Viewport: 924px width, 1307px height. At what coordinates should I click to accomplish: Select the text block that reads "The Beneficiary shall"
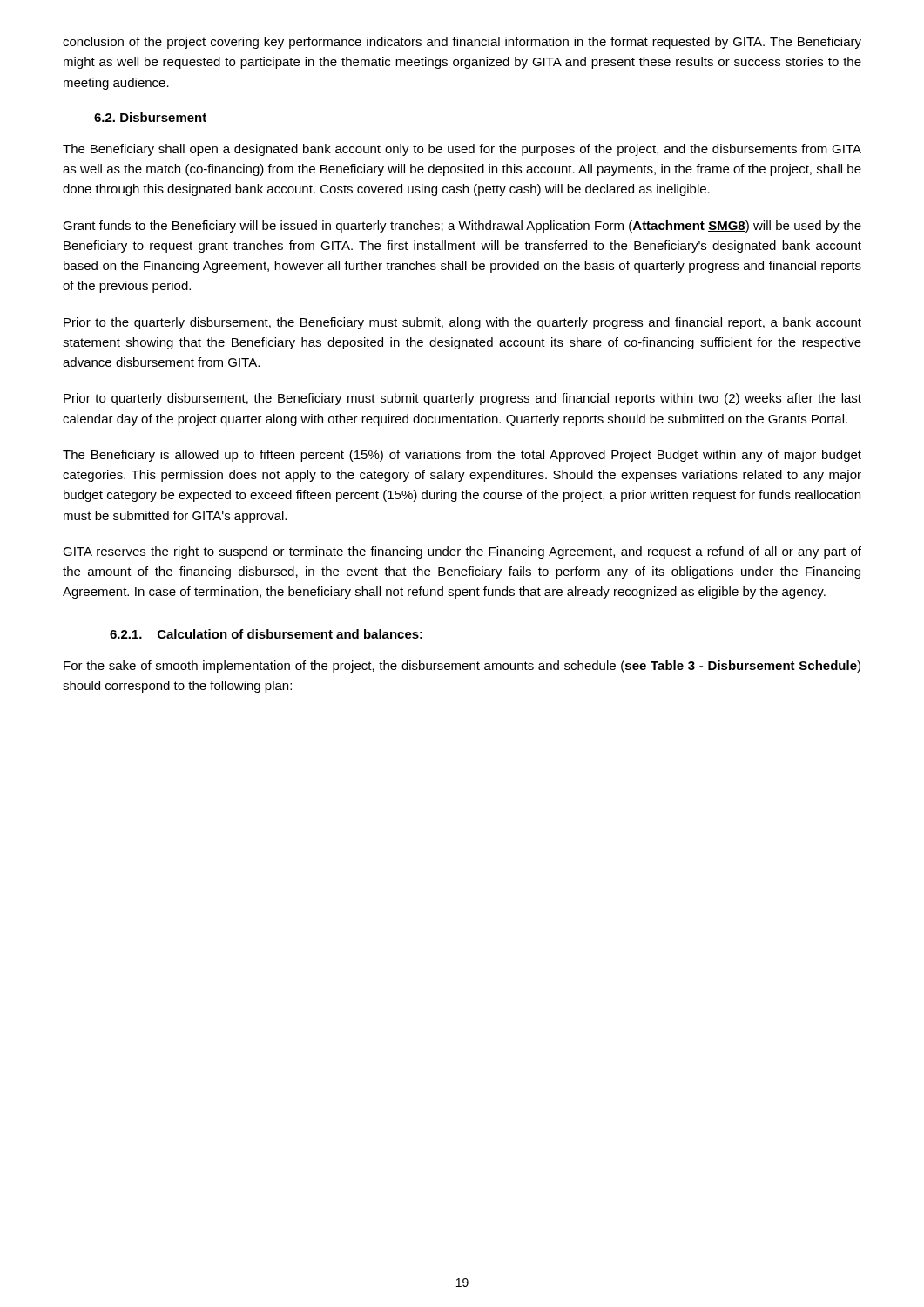[462, 169]
